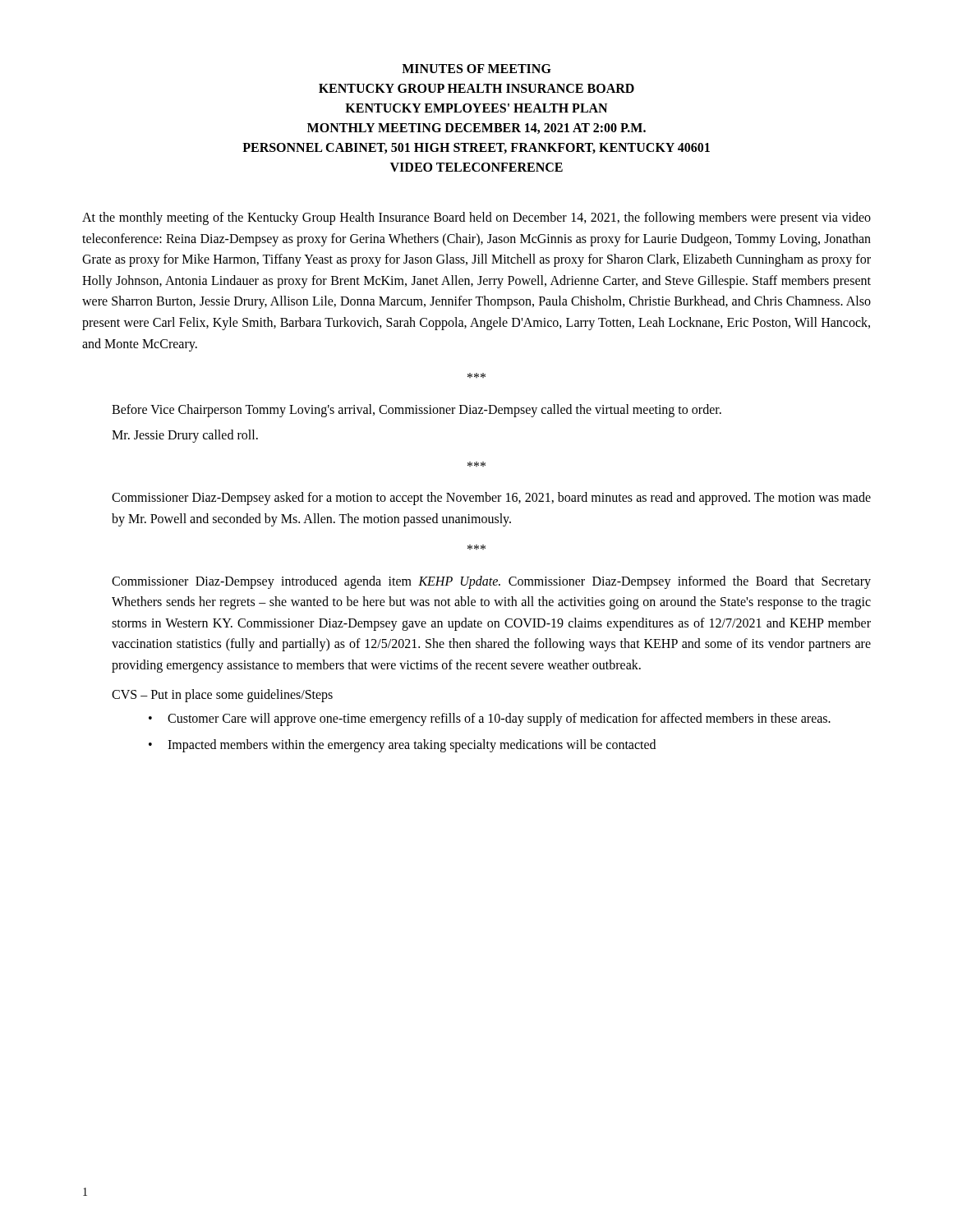The image size is (953, 1232).
Task: Point to the element starting "Commissioner Diaz-Dempsey asked for"
Action: 491,508
